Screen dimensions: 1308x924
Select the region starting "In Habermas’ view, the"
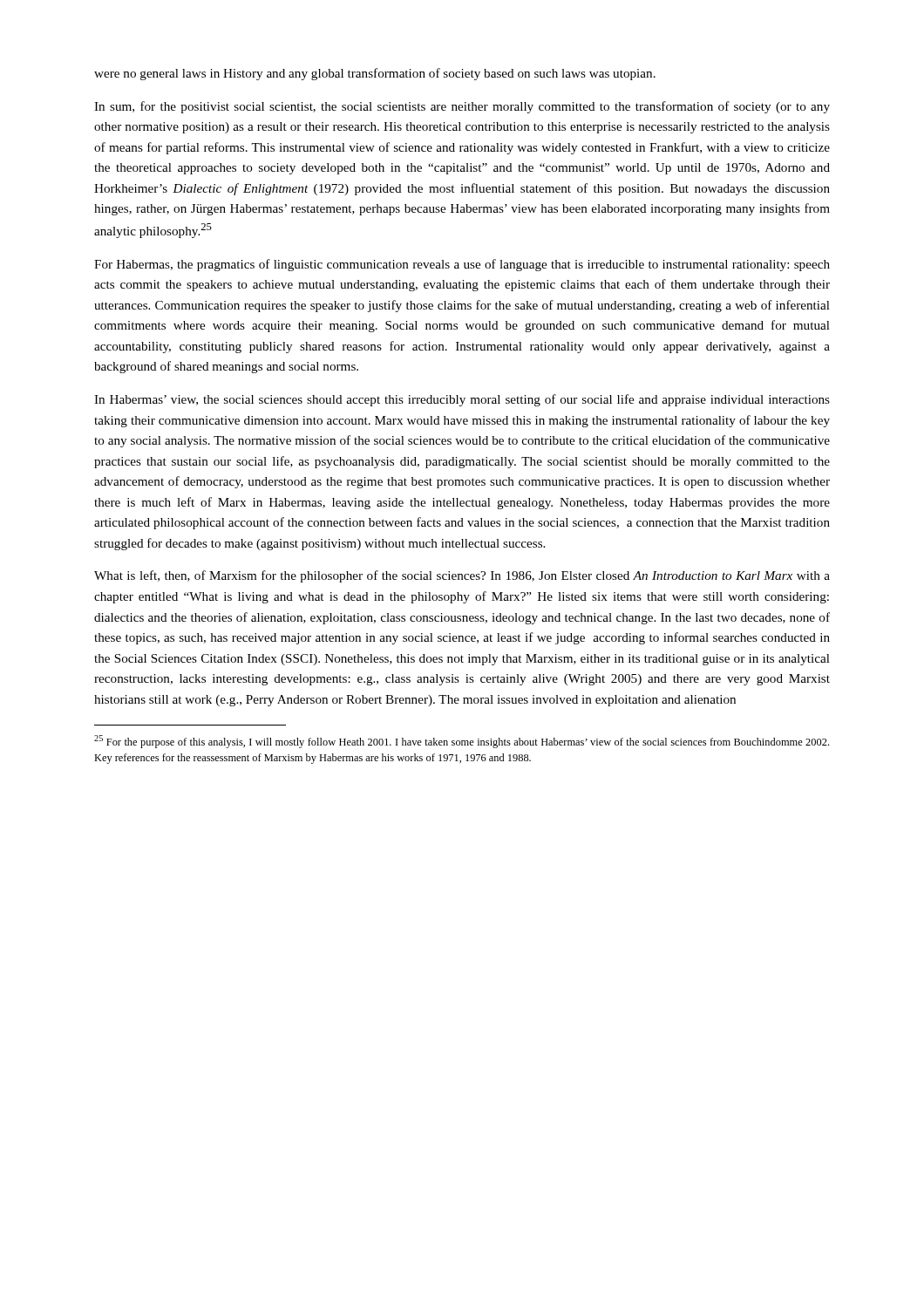pyautogui.click(x=462, y=471)
